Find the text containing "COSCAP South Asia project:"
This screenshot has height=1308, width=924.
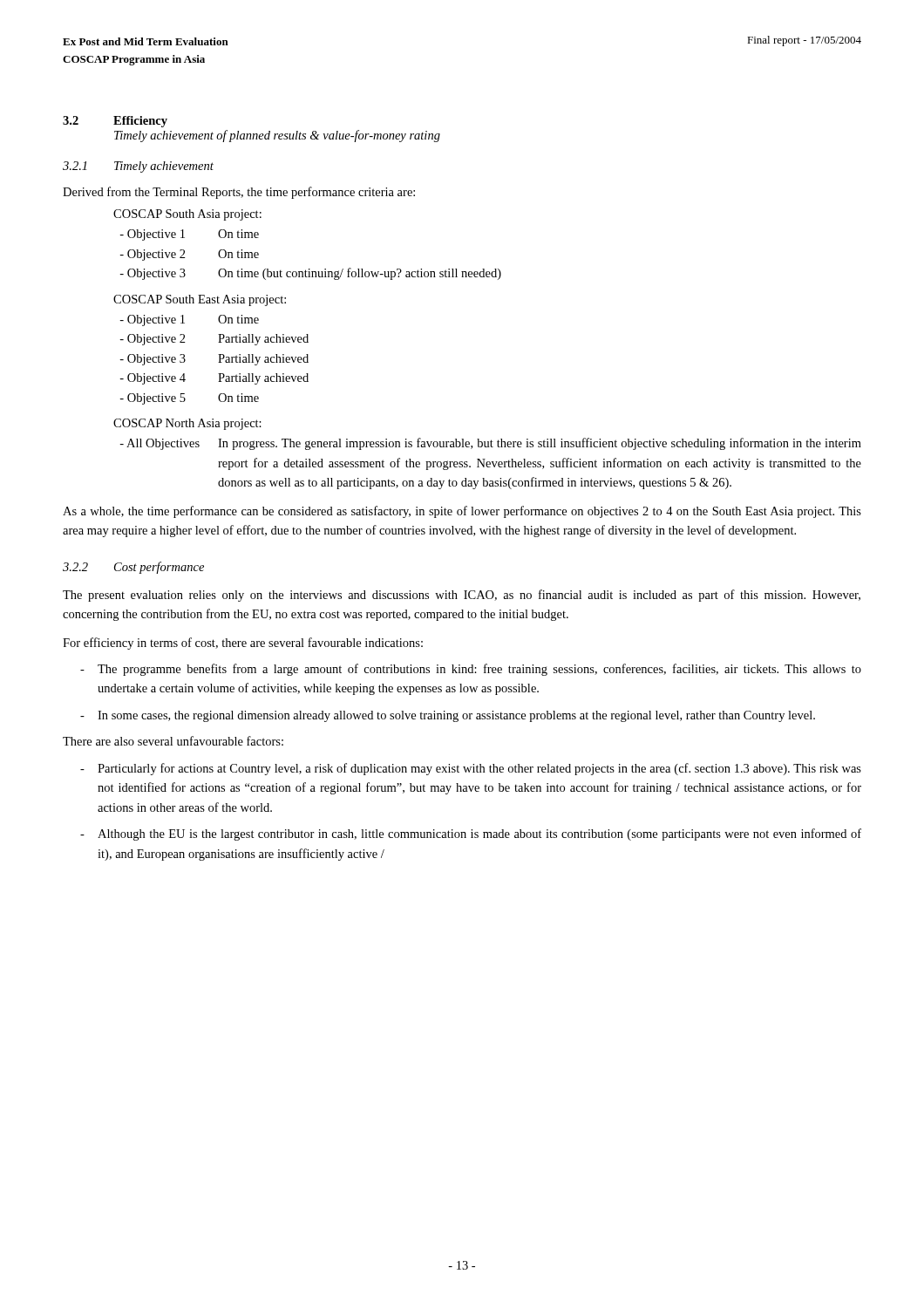[x=188, y=214]
